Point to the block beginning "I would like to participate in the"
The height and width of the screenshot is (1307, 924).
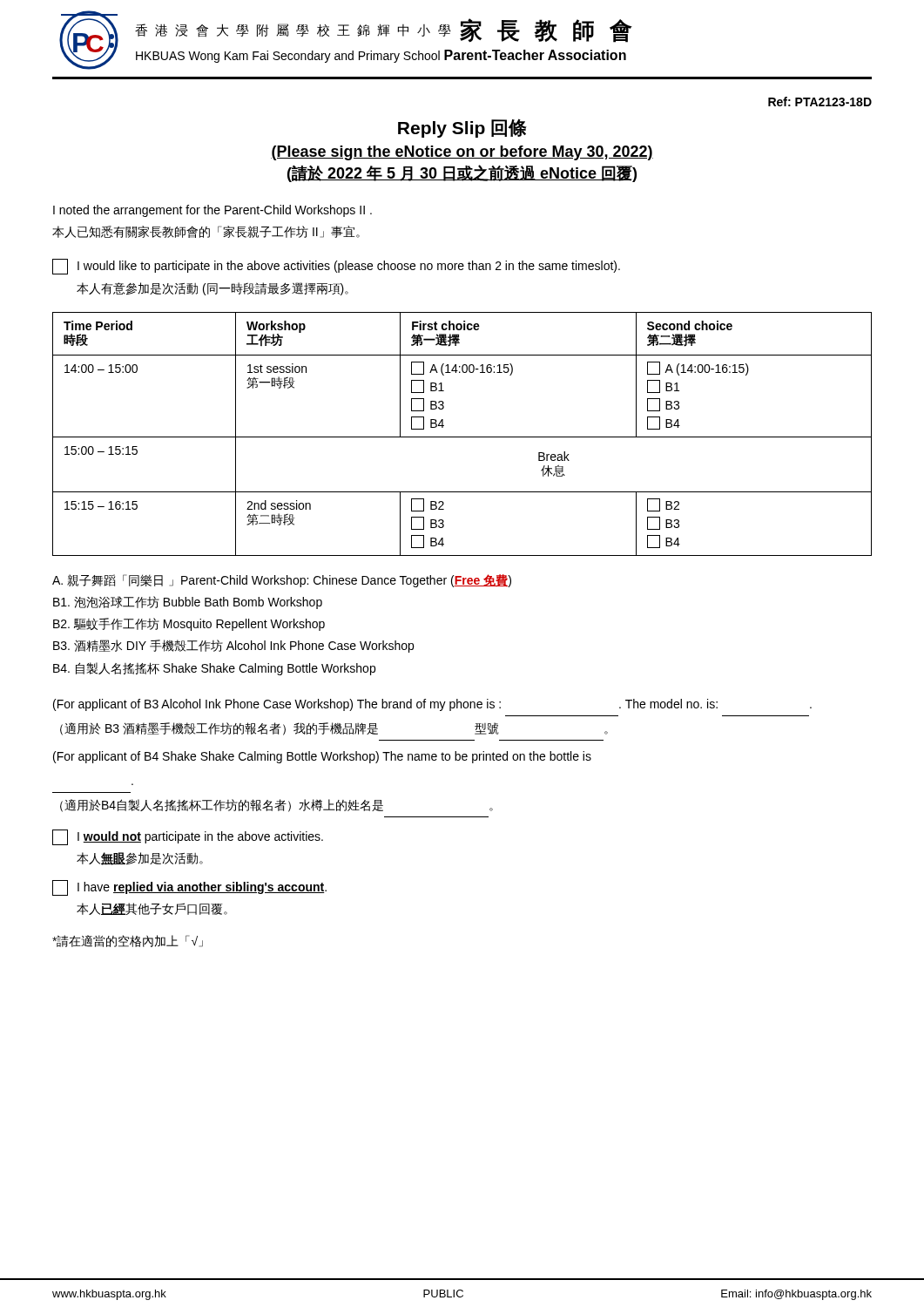(337, 278)
